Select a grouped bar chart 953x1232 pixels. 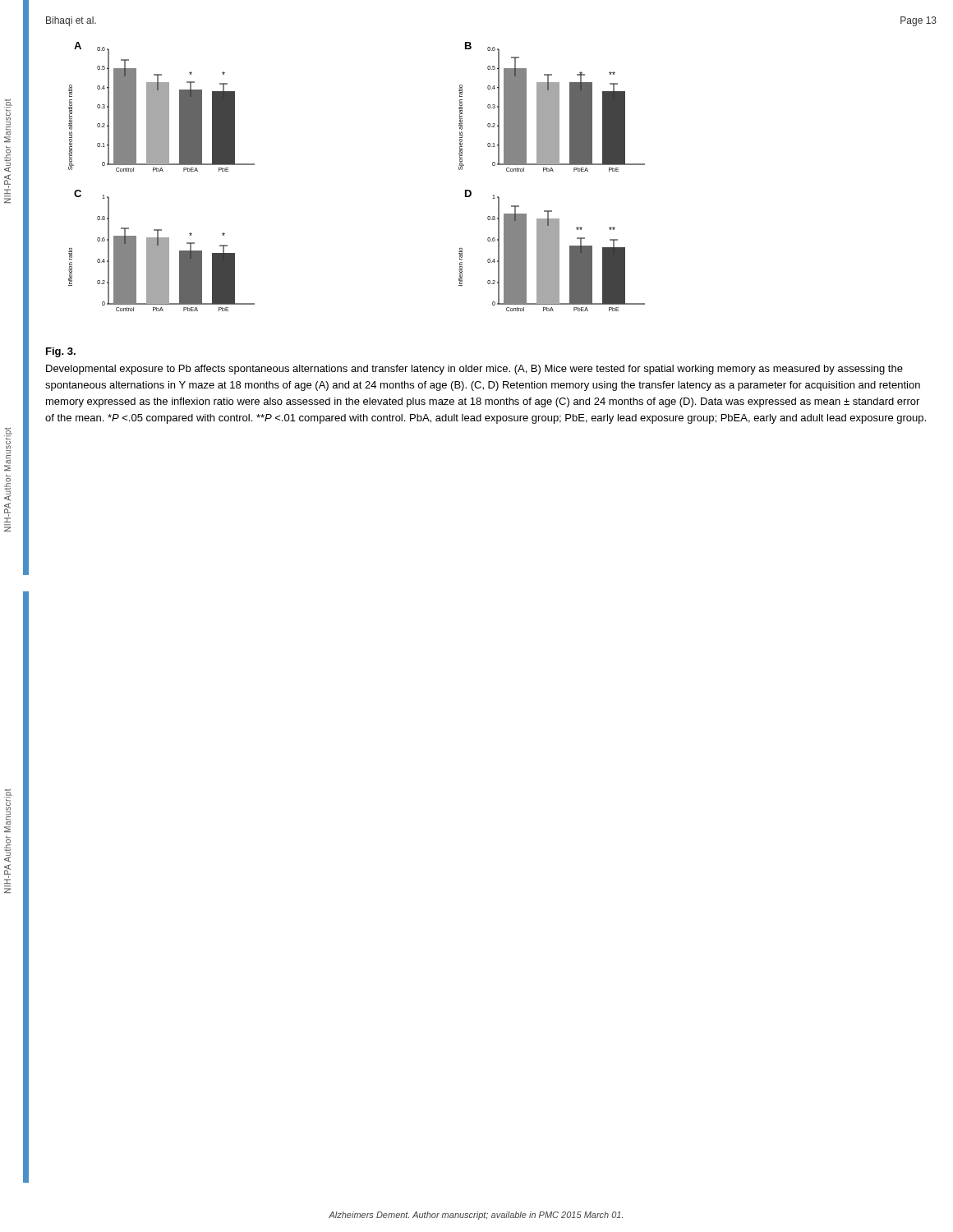pyautogui.click(x=489, y=185)
